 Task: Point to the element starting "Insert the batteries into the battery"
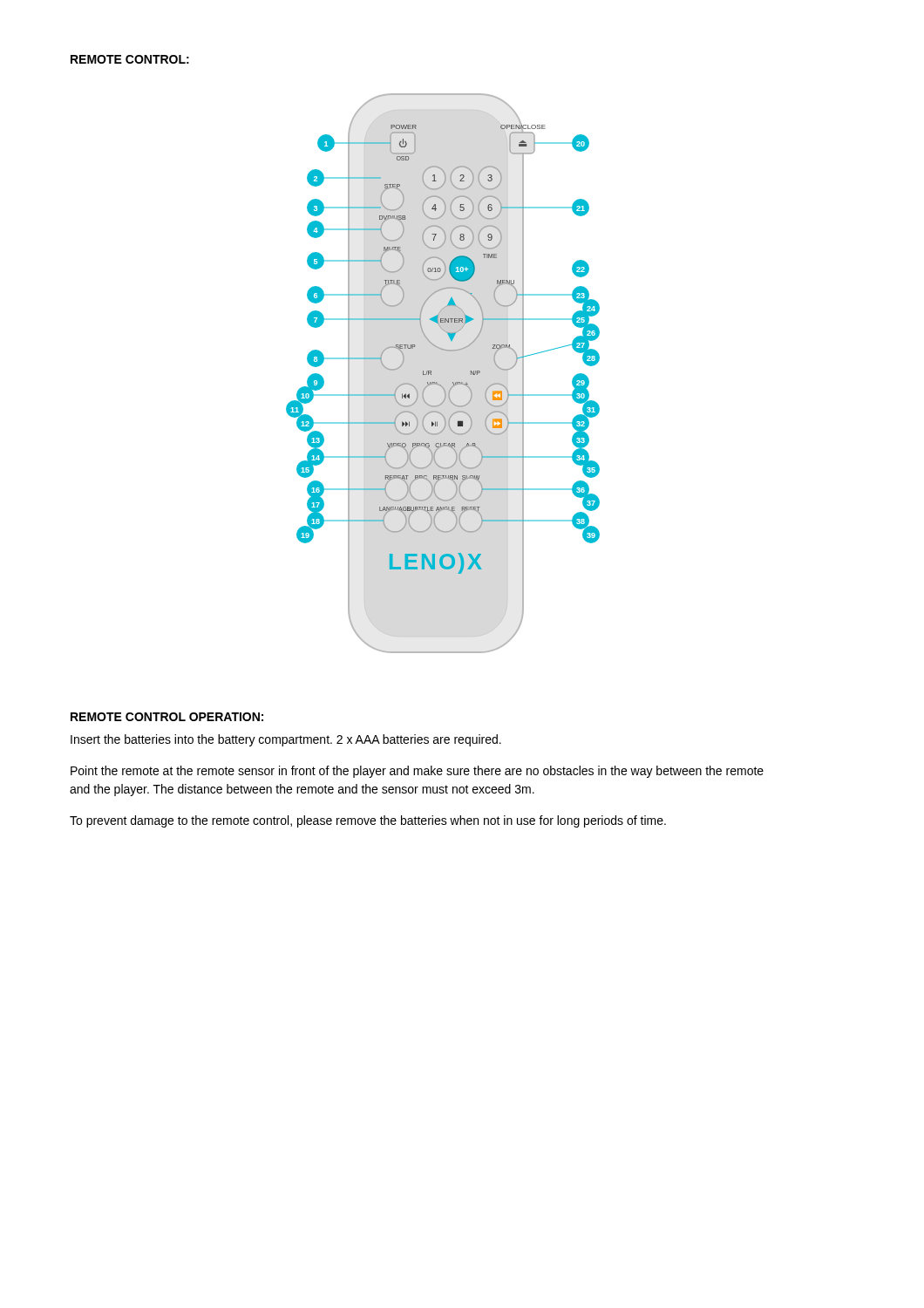286,739
